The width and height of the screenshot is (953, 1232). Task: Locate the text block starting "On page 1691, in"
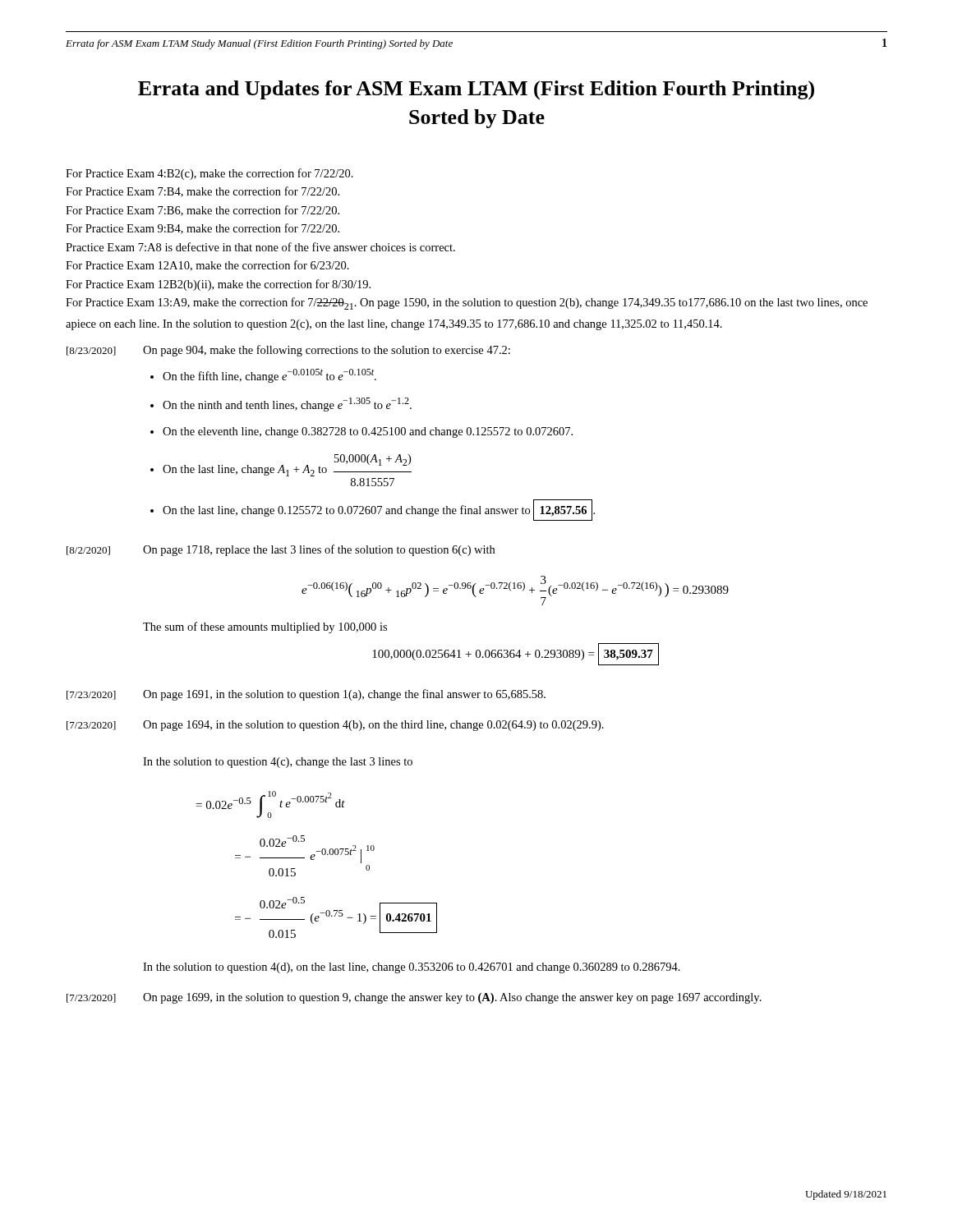pos(345,694)
